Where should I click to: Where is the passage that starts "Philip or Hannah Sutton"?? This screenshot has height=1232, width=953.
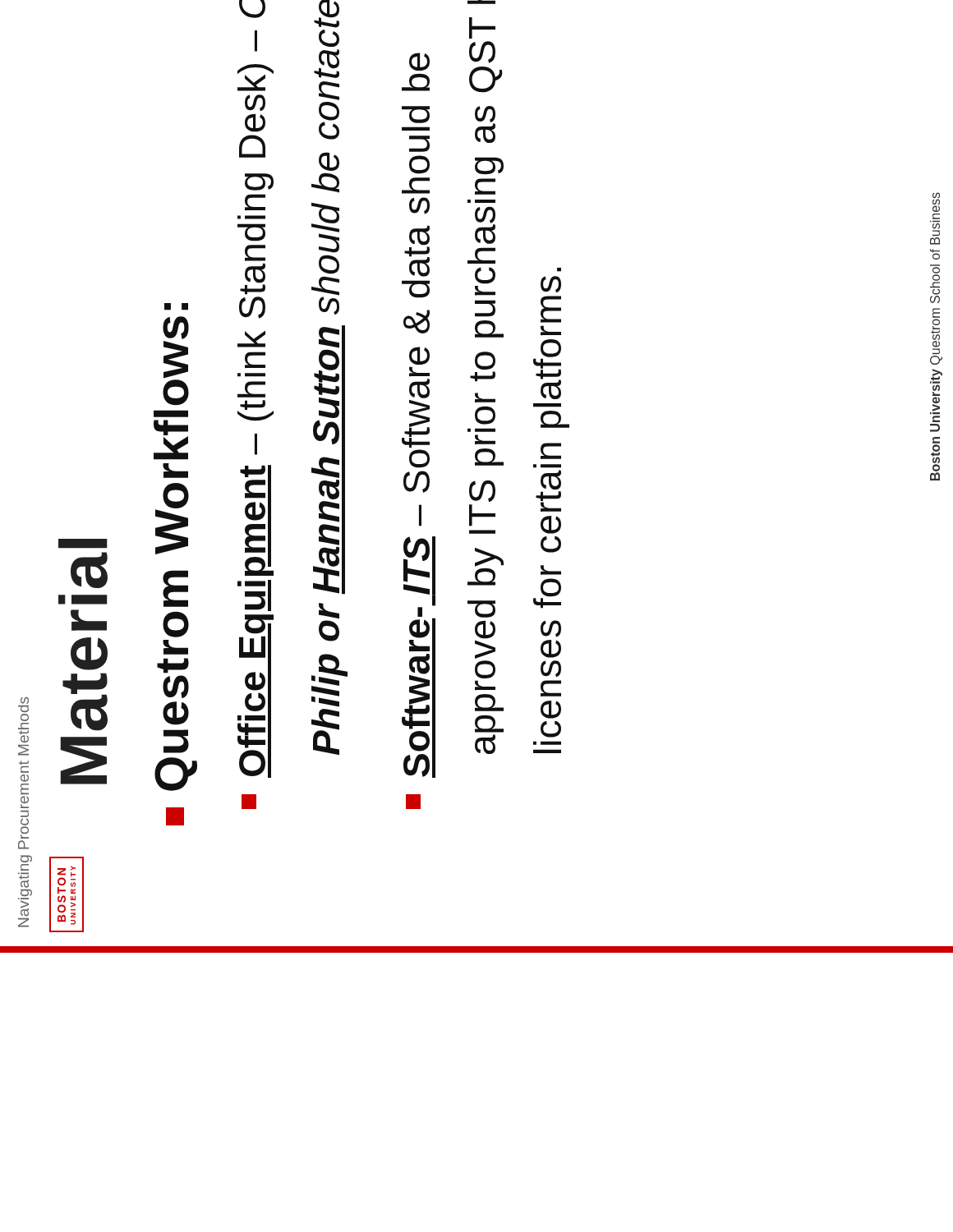[326, 378]
